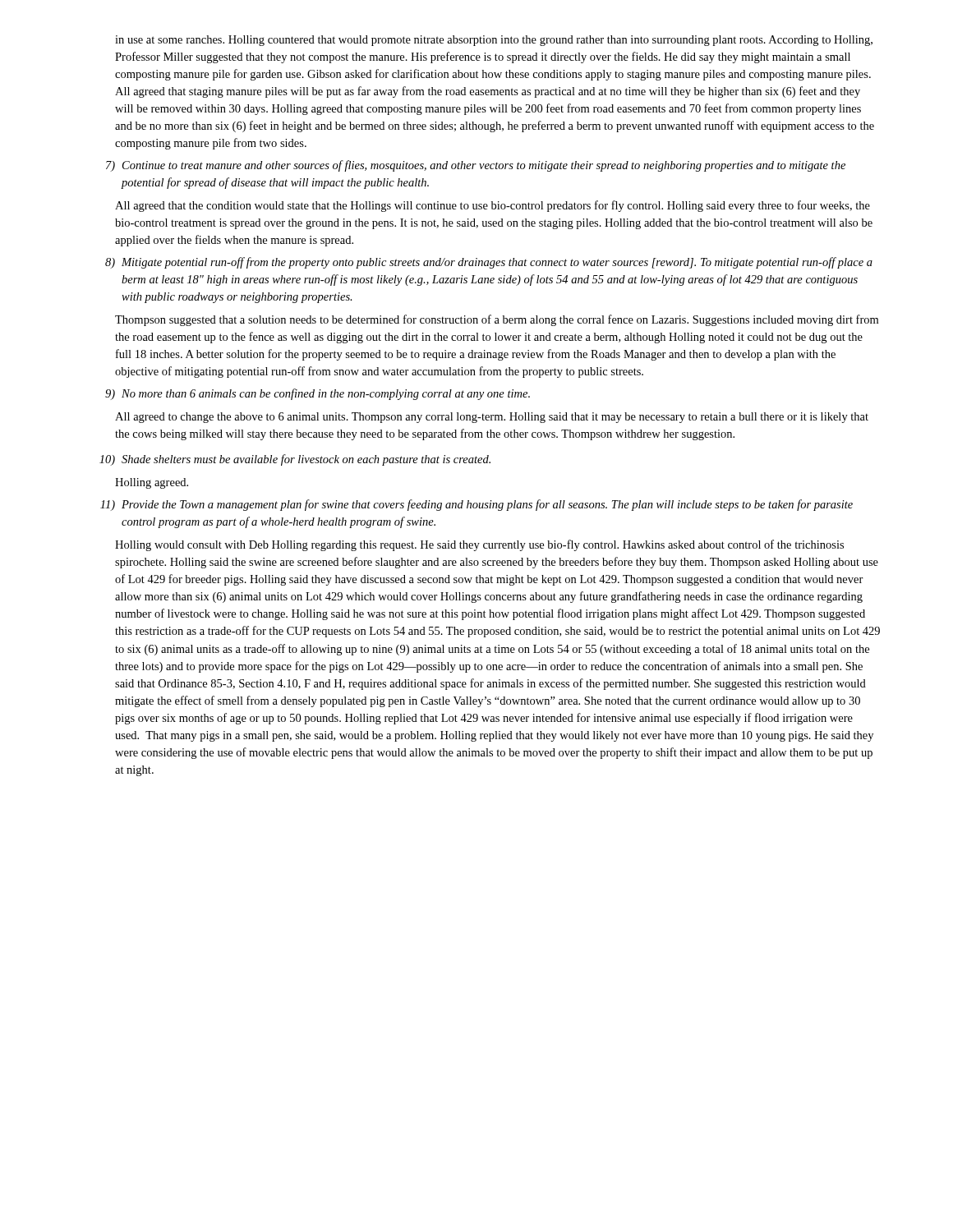Point to the text starting "Holling agreed."
Viewport: 953px width, 1232px height.
(x=152, y=482)
